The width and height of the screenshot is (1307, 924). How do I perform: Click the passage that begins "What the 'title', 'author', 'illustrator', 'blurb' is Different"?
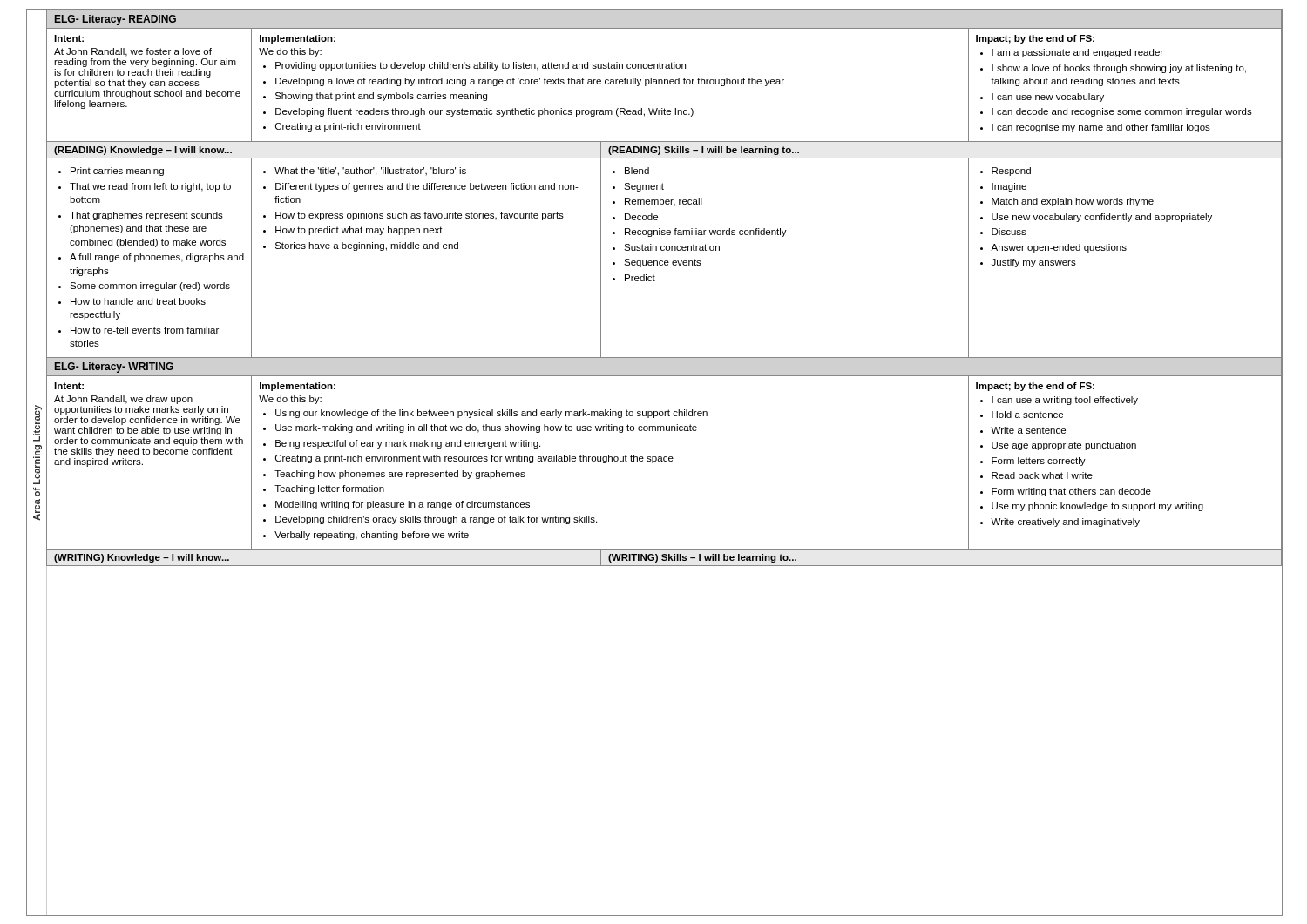pyautogui.click(x=426, y=209)
